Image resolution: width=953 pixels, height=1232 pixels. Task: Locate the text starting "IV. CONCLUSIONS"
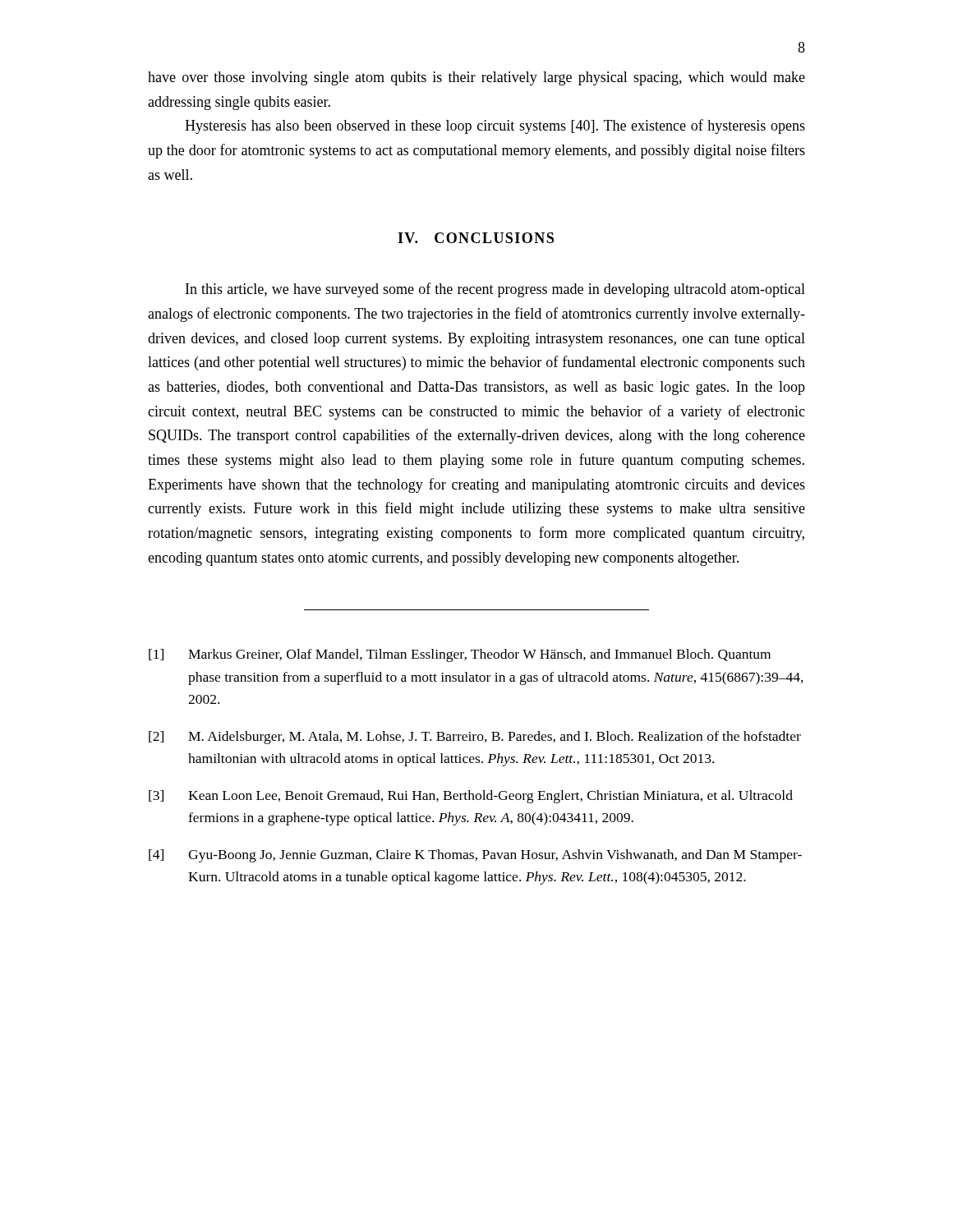(476, 239)
